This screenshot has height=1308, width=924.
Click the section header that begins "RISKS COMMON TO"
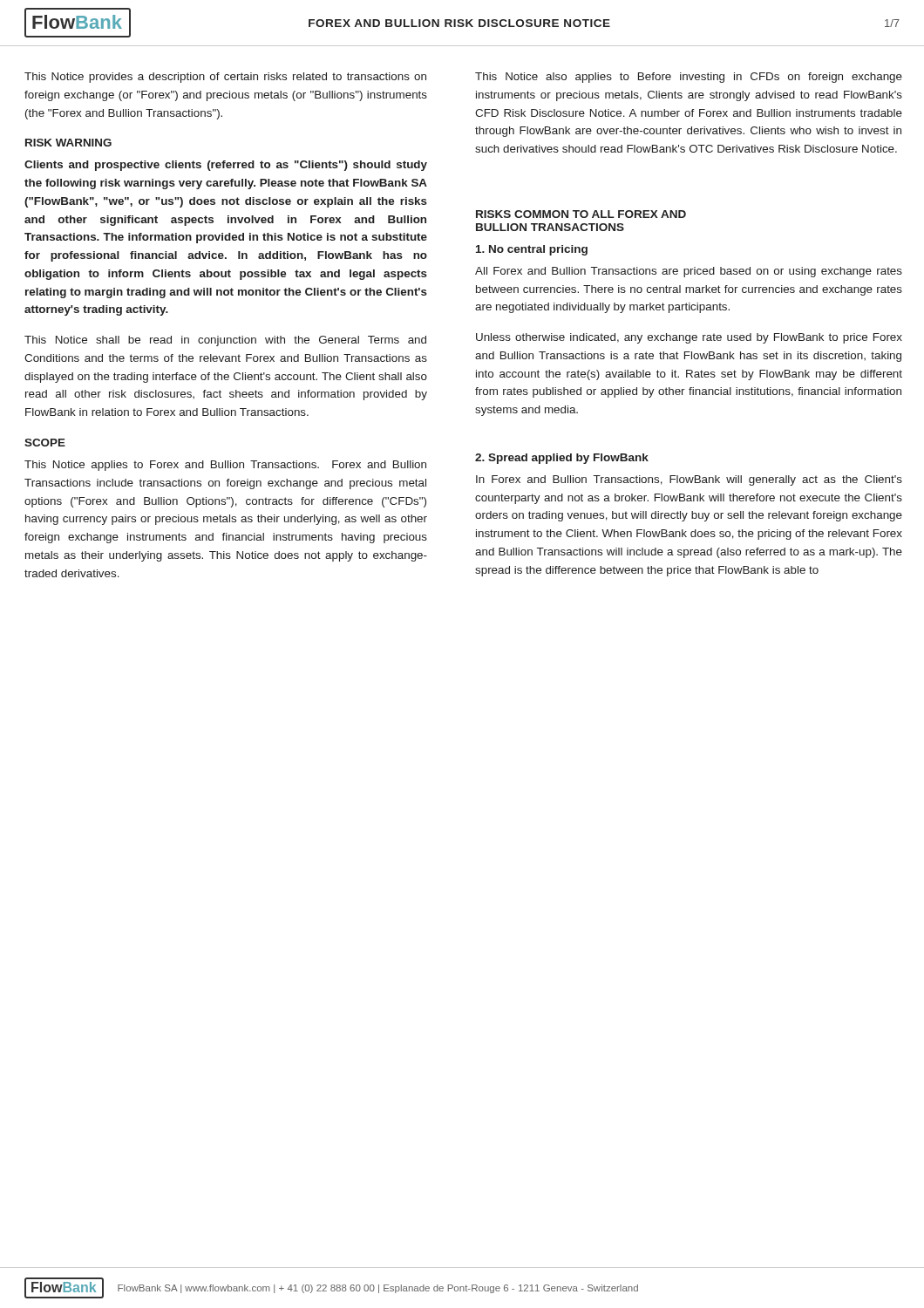point(581,221)
